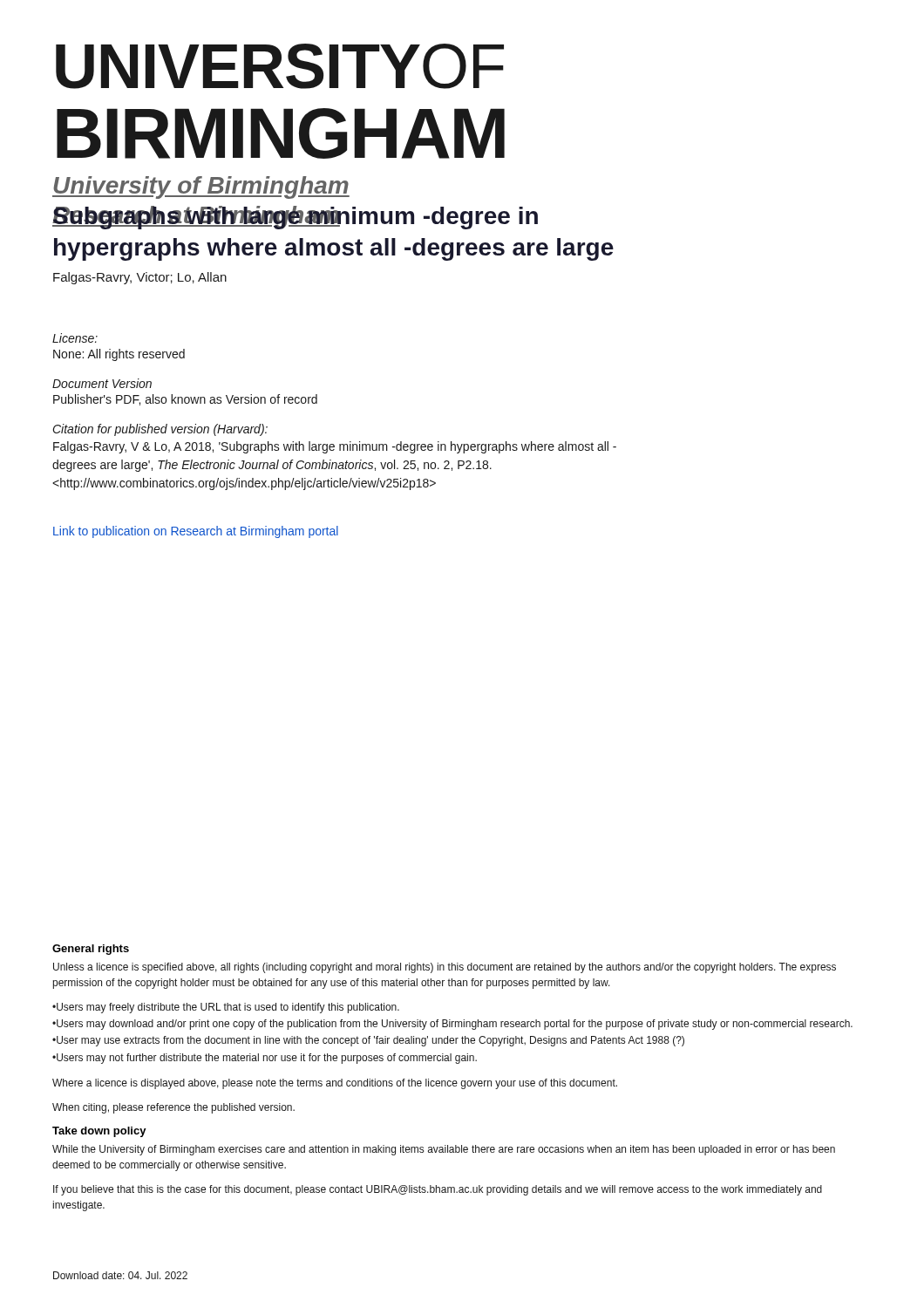Locate the text "License: None: All rights reserved"

[75, 338]
